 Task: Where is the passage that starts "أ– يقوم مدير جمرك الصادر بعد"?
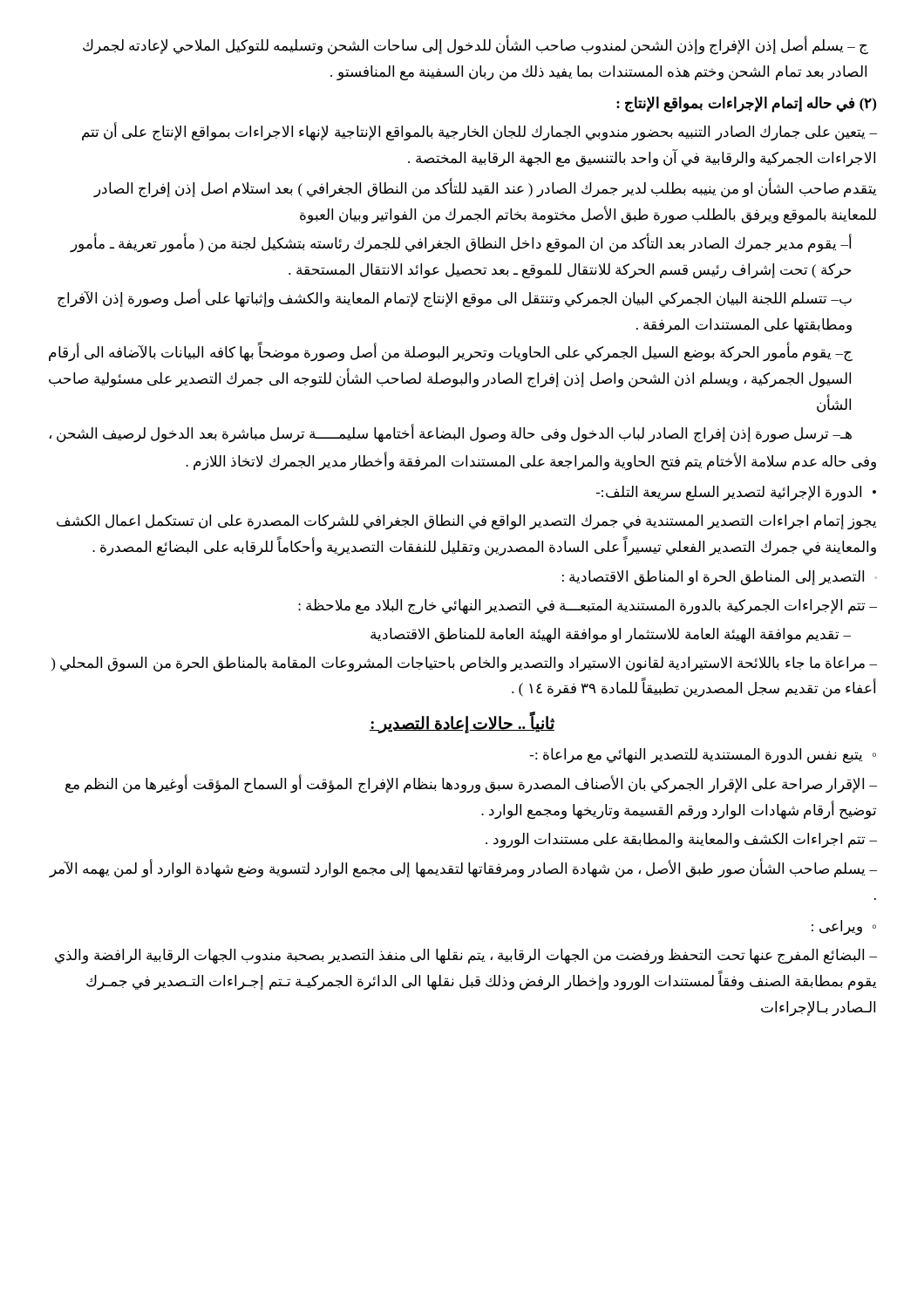[x=462, y=257]
